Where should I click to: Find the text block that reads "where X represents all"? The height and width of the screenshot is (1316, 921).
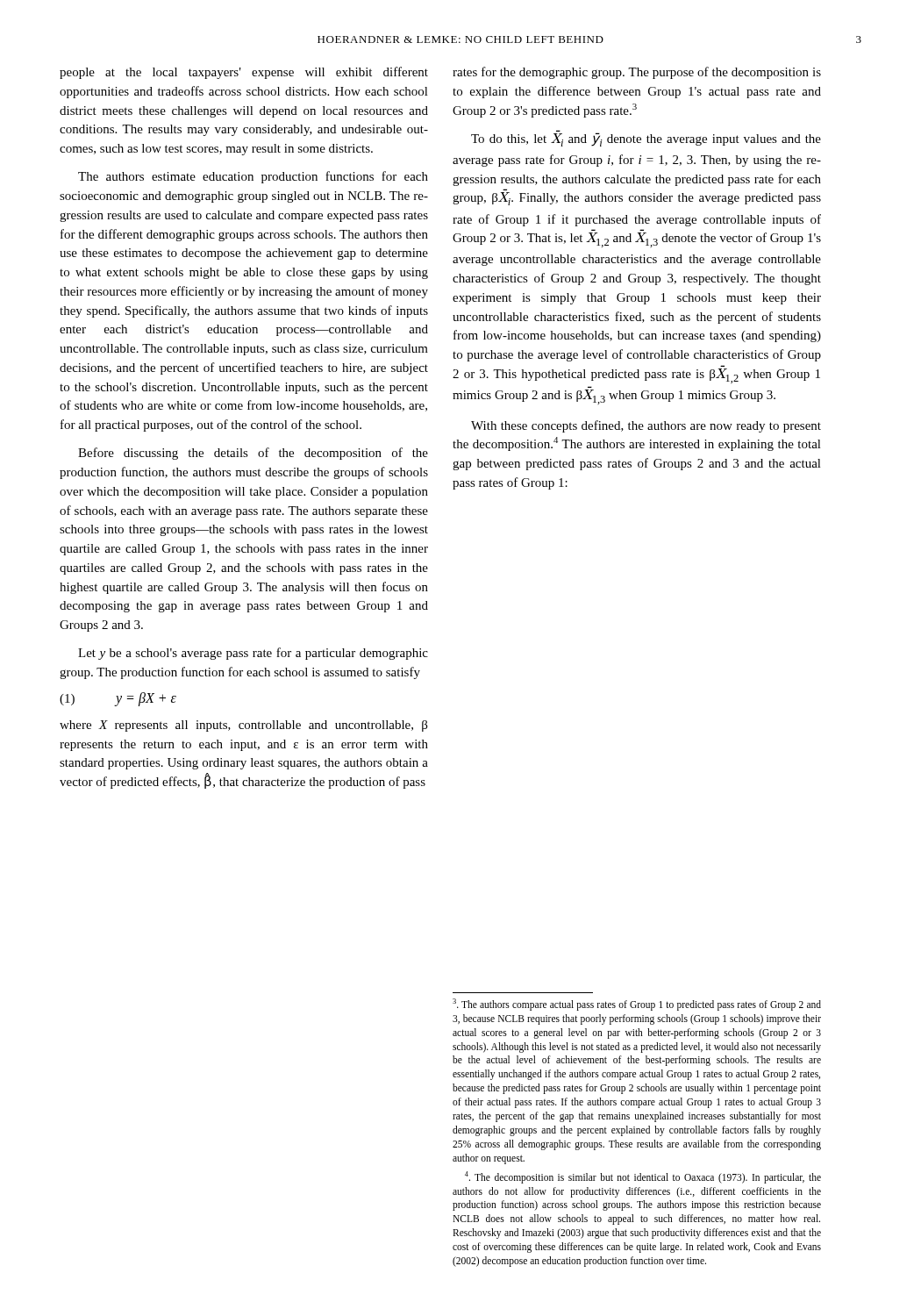[x=244, y=754]
